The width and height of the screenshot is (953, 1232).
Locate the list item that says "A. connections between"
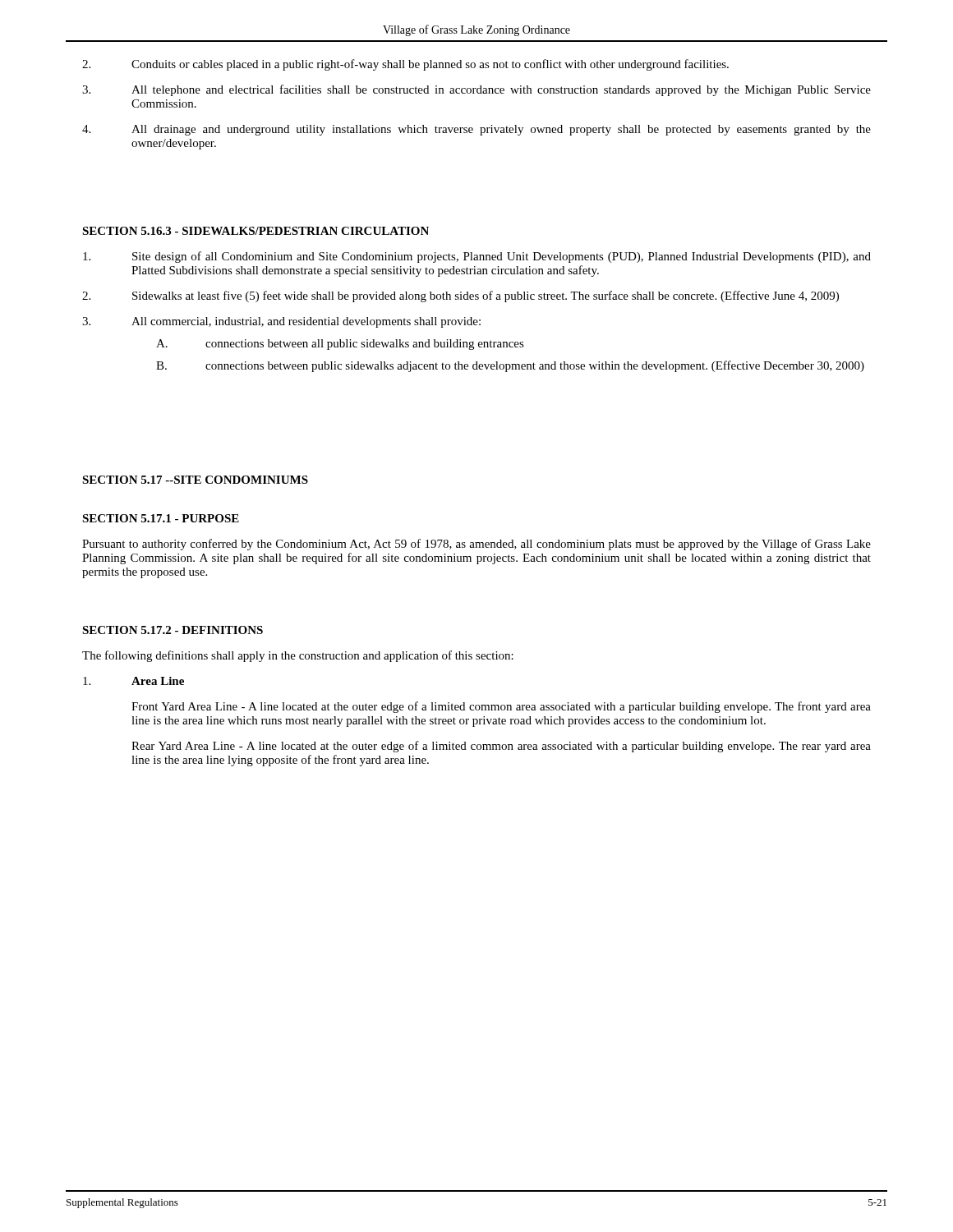click(501, 344)
